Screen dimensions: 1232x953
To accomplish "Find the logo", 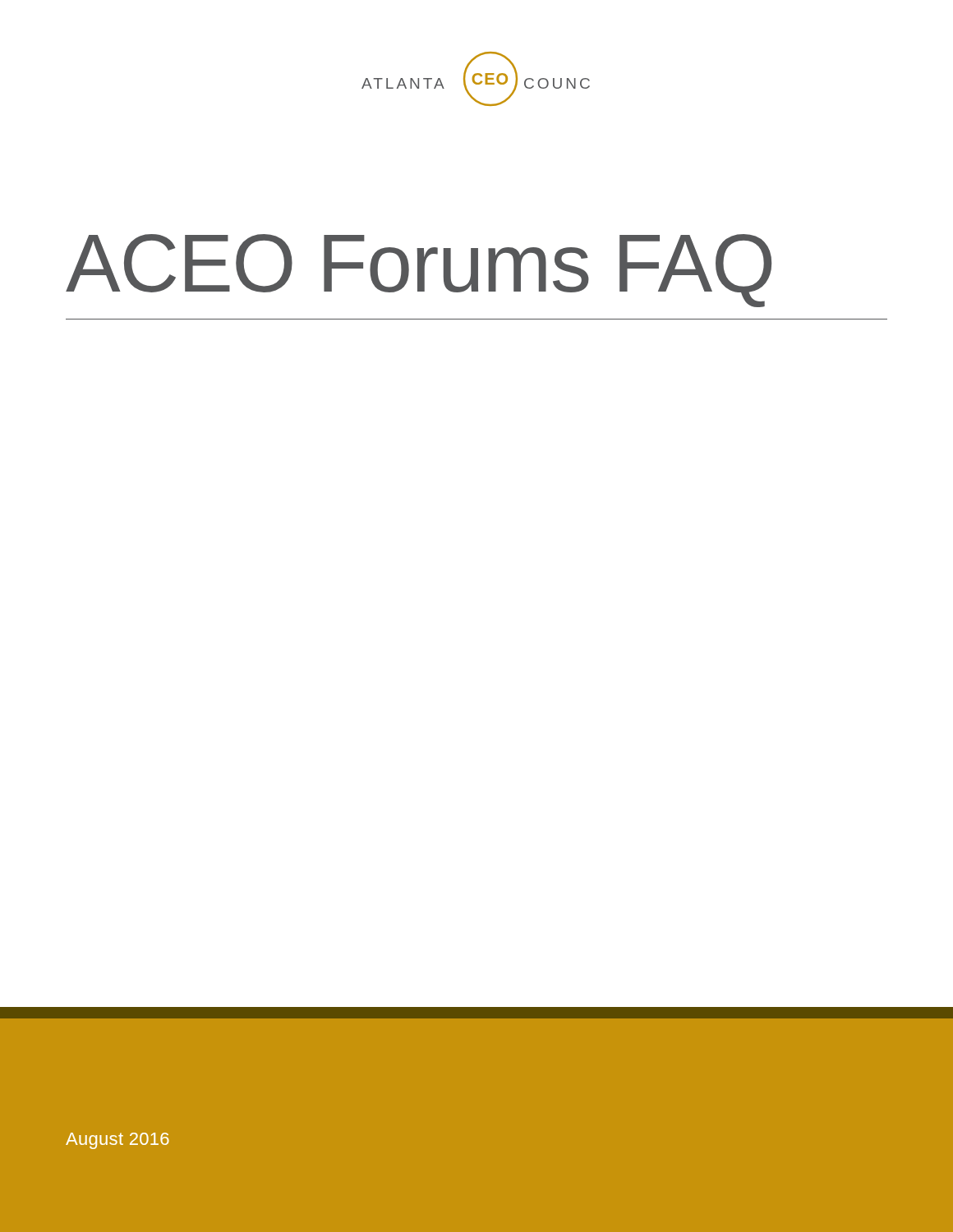I will tap(476, 82).
